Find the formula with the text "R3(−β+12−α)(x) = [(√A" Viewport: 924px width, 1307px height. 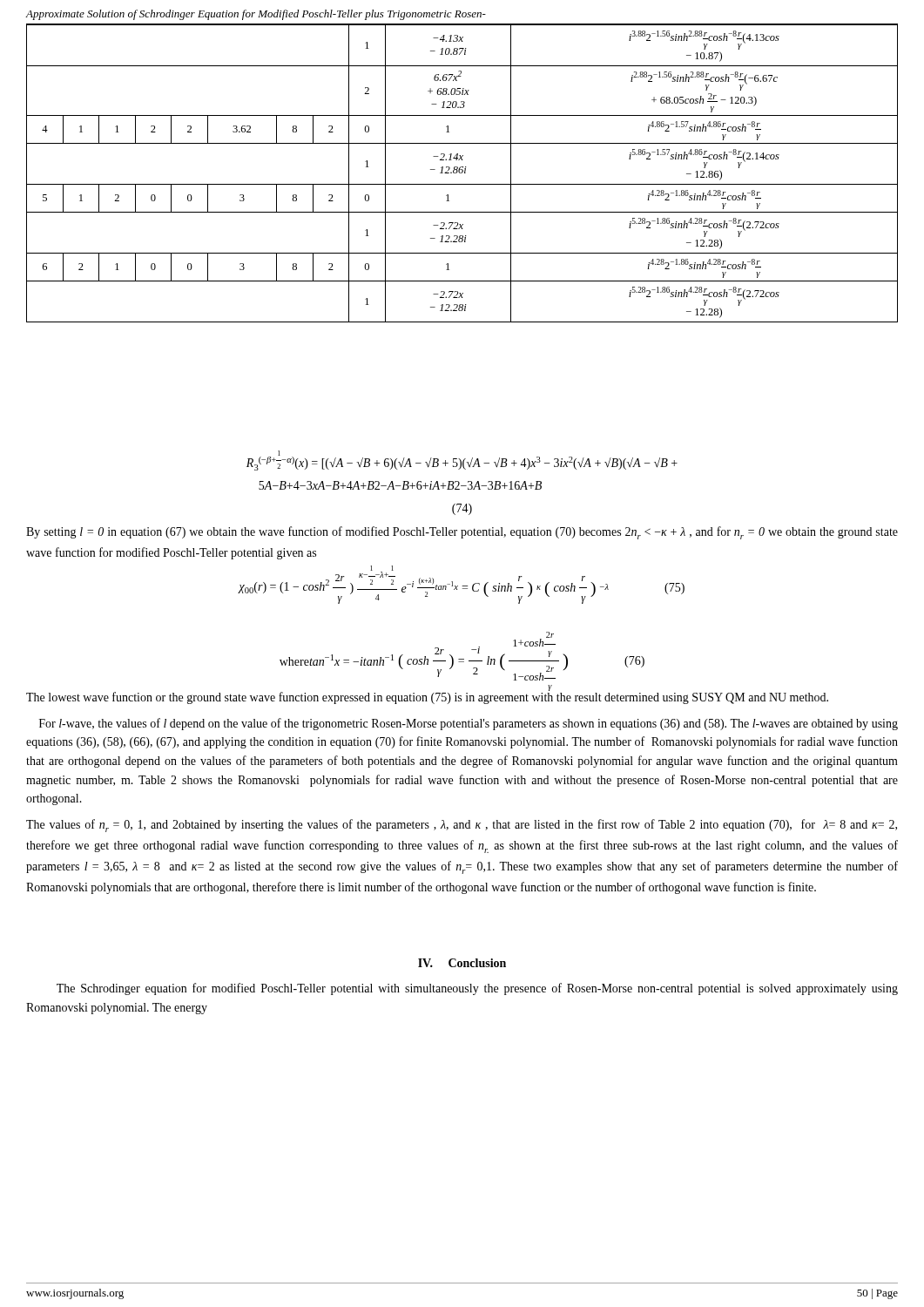pyautogui.click(x=462, y=483)
